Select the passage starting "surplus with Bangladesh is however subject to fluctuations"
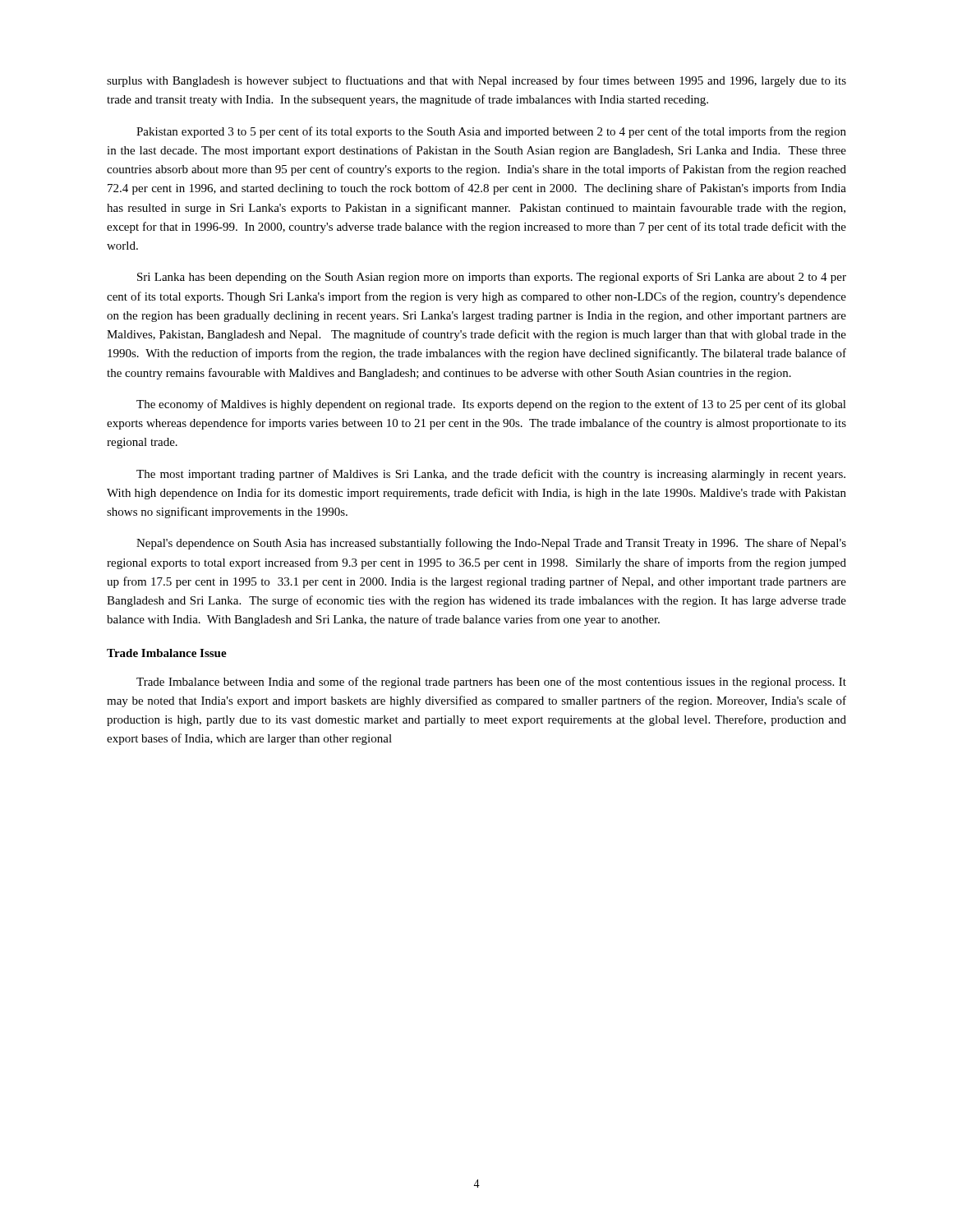953x1232 pixels. [x=476, y=91]
